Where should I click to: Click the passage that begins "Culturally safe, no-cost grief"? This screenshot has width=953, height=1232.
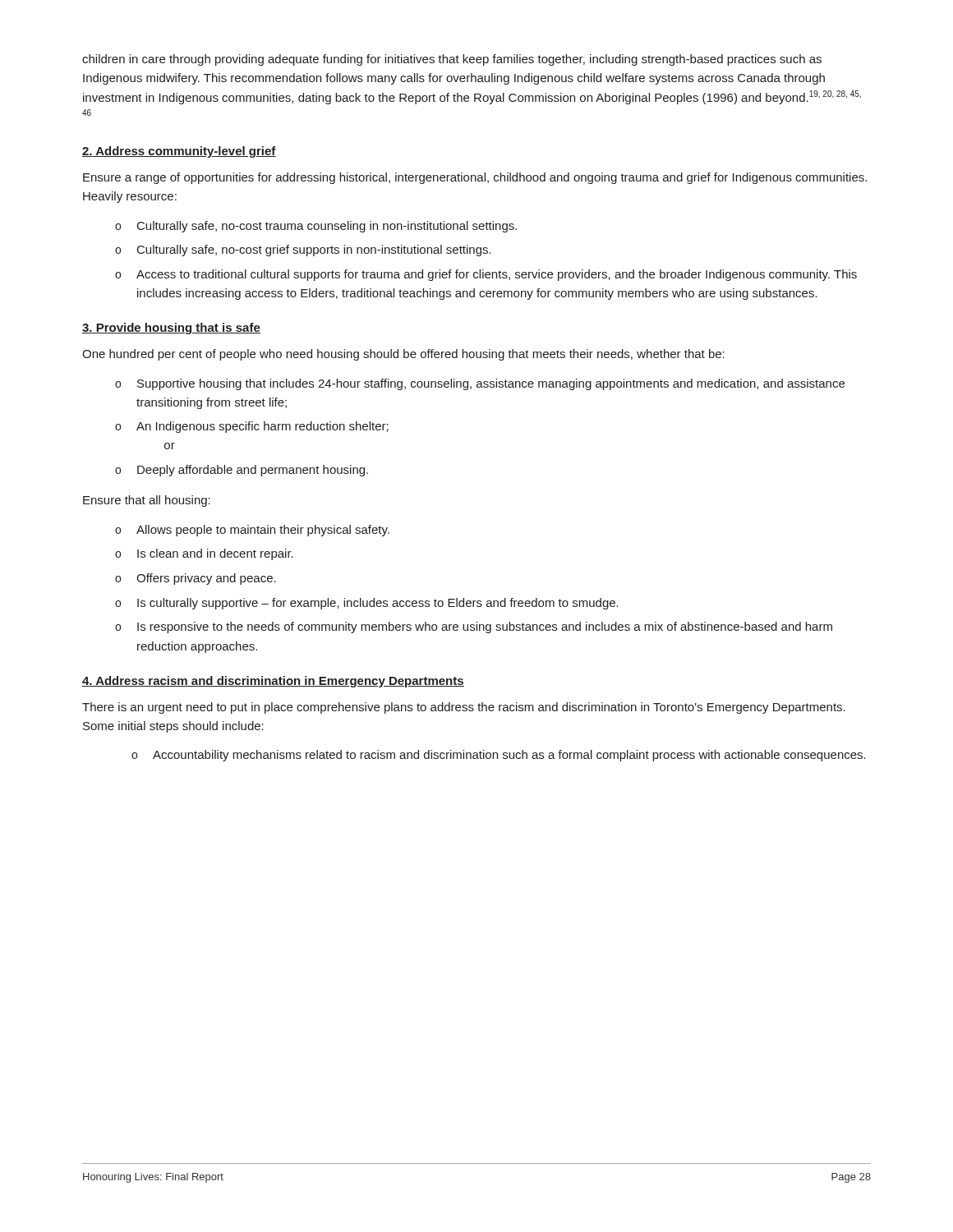point(476,250)
